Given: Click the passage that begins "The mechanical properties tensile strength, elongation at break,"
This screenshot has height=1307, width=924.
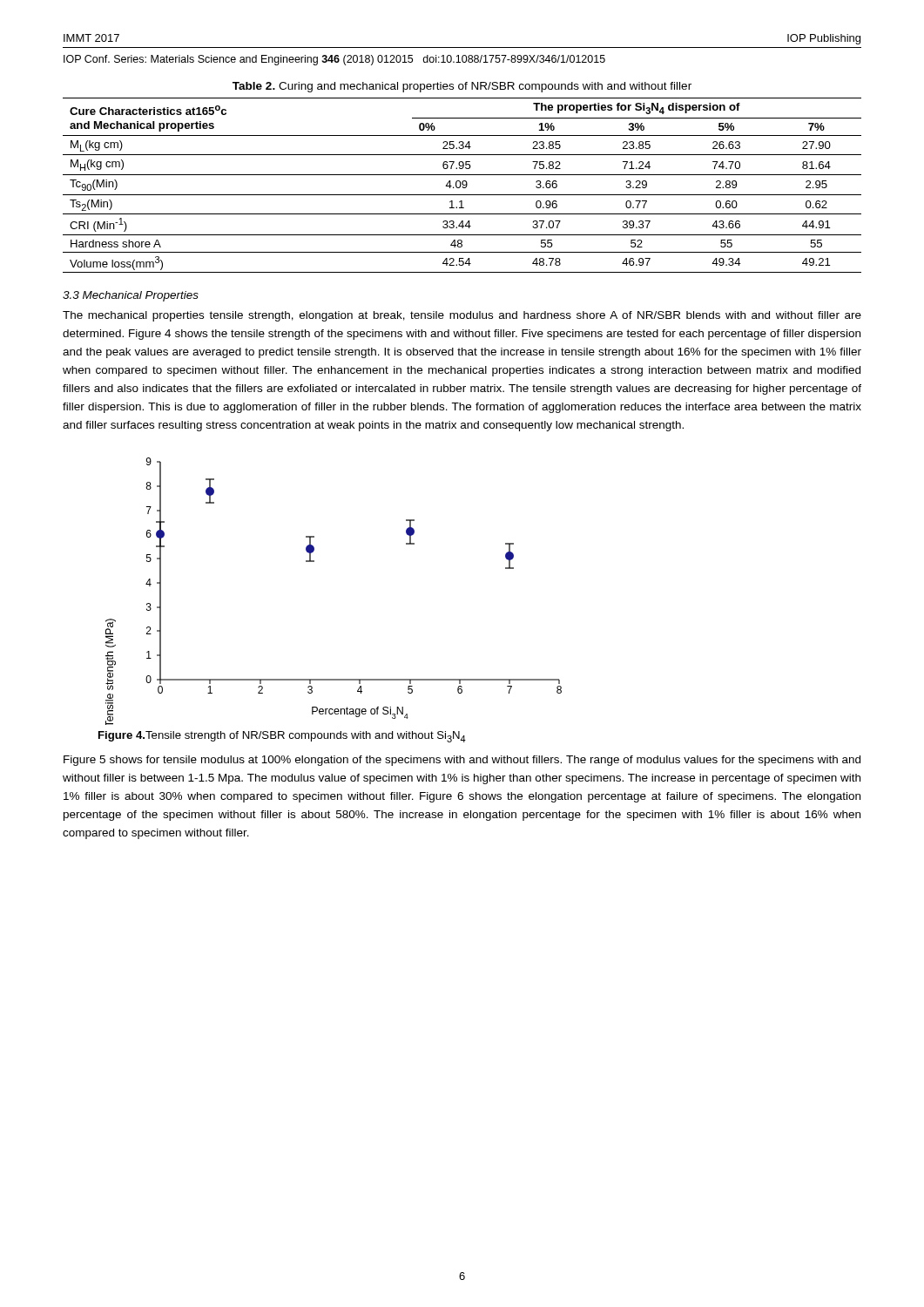Looking at the screenshot, I should click(462, 370).
